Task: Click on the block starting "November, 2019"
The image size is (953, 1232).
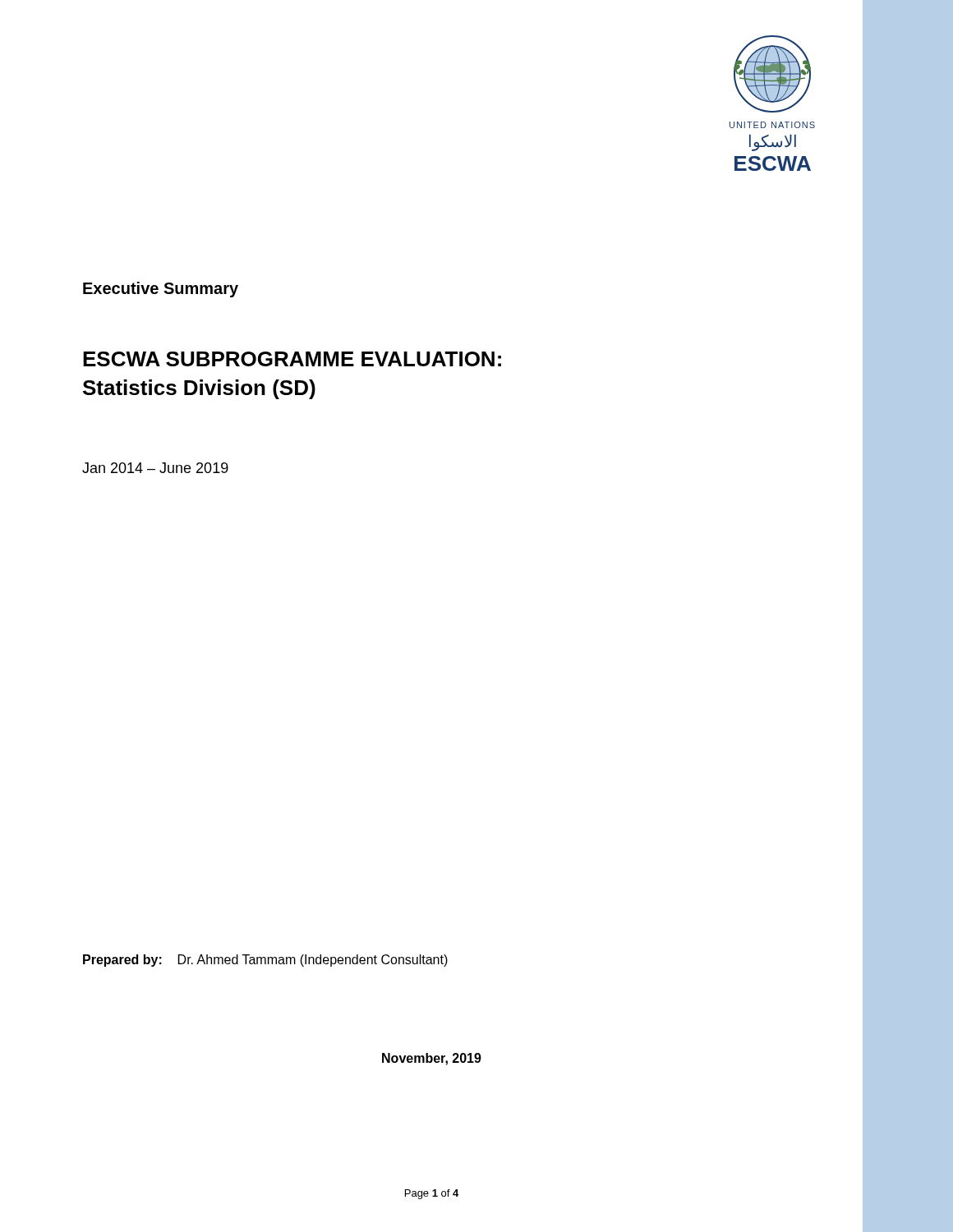Action: (431, 1058)
